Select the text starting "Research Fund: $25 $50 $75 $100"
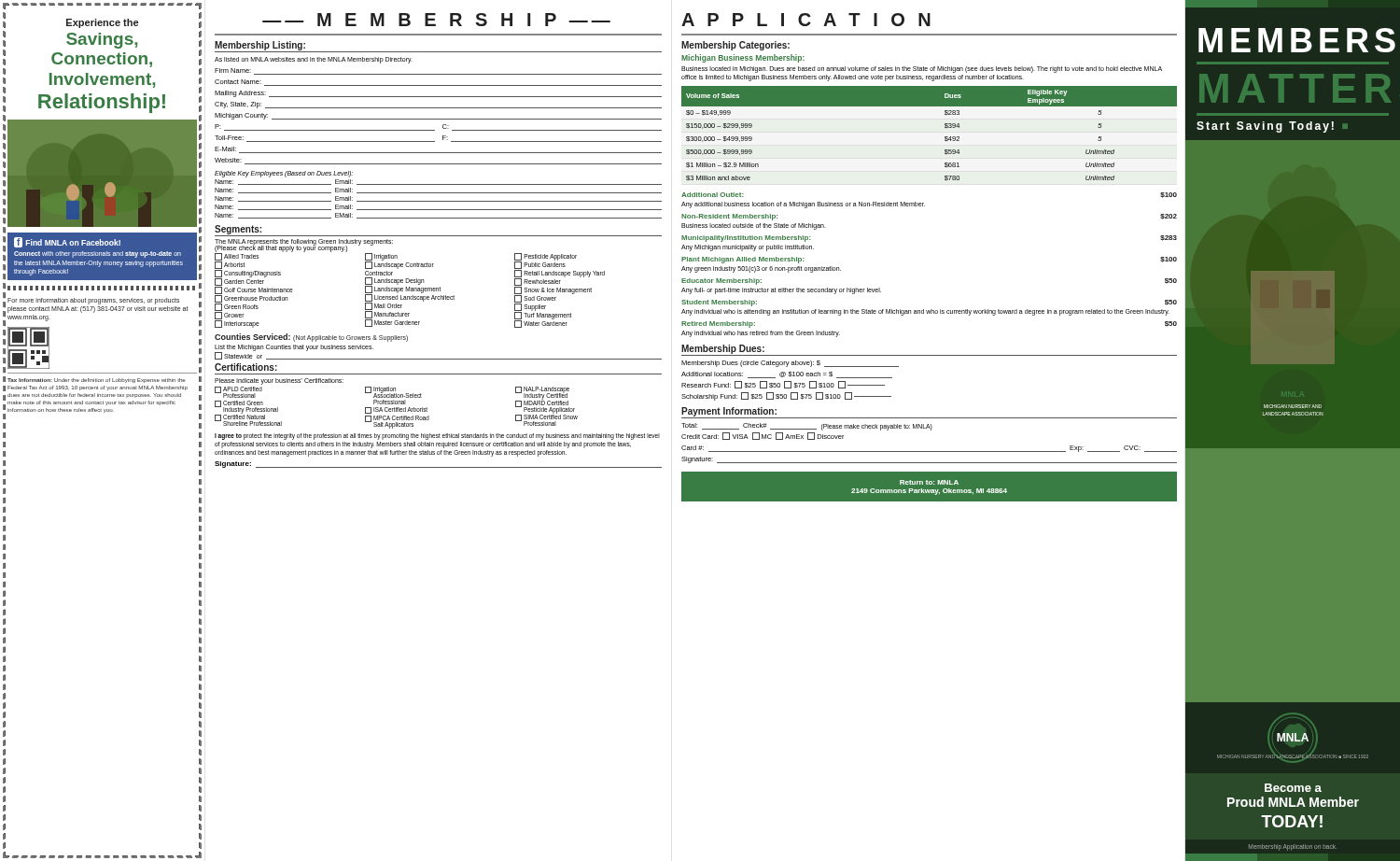 click(783, 385)
